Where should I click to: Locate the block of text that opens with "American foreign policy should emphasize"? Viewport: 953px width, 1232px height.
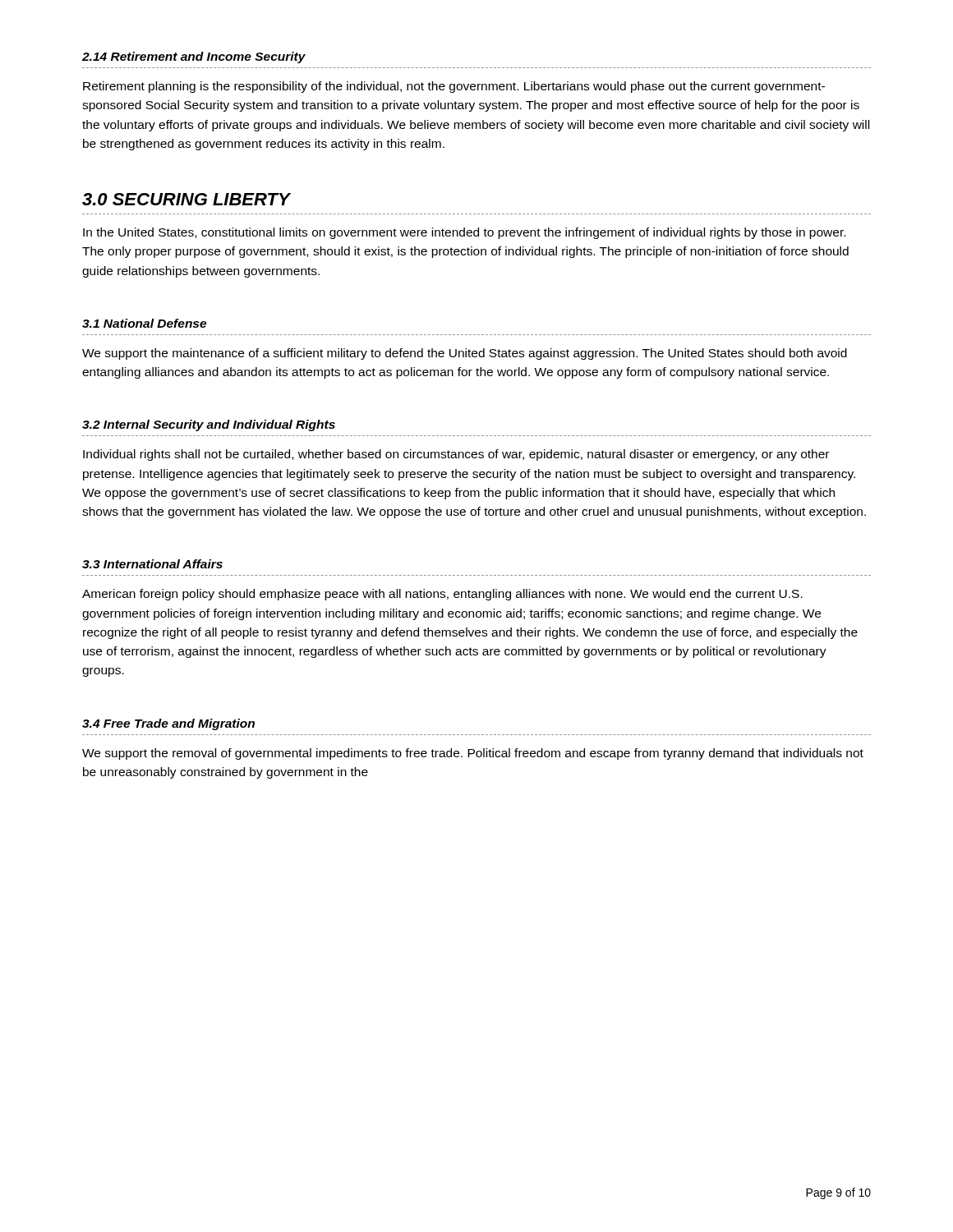[476, 632]
